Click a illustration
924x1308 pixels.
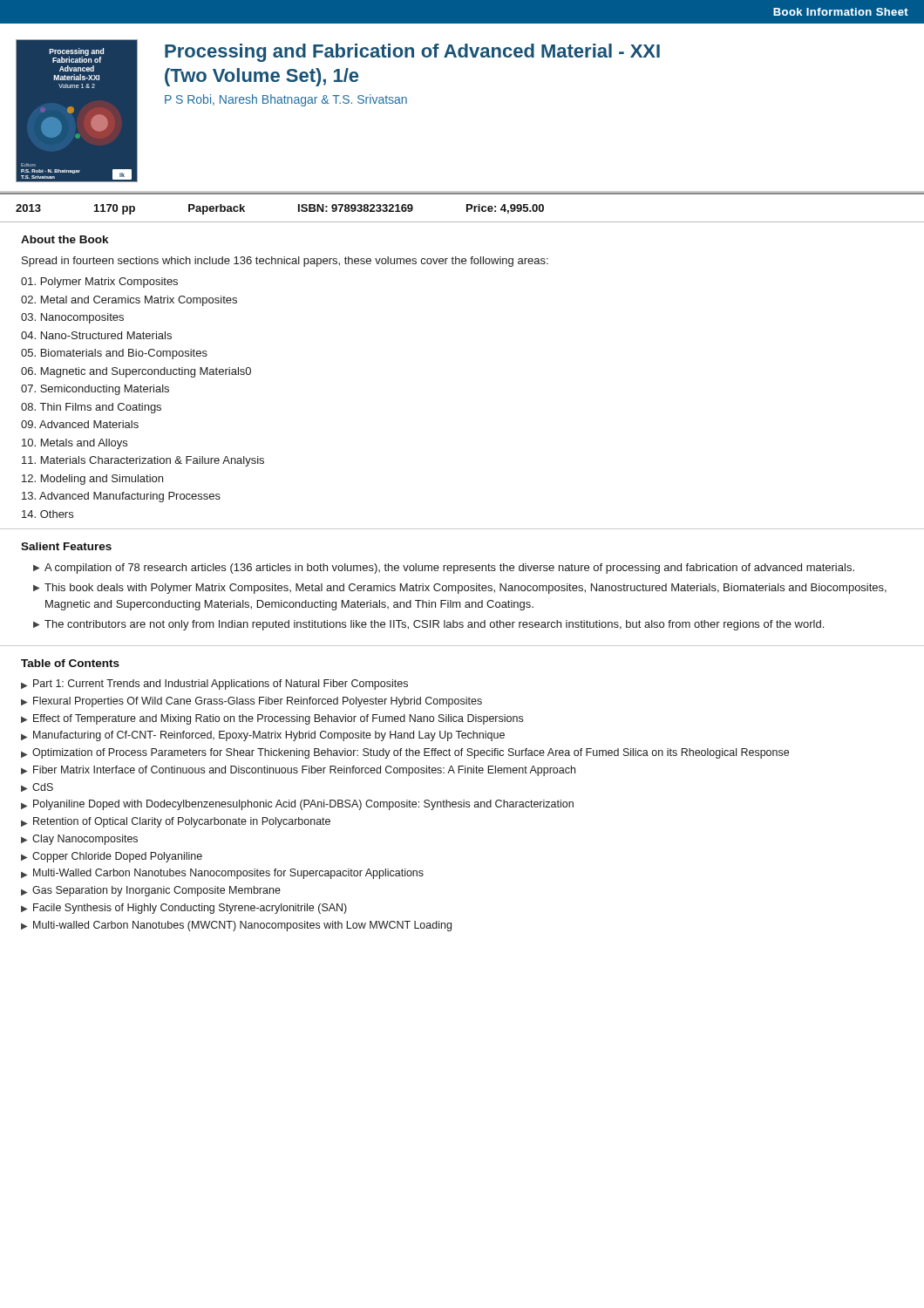77,111
